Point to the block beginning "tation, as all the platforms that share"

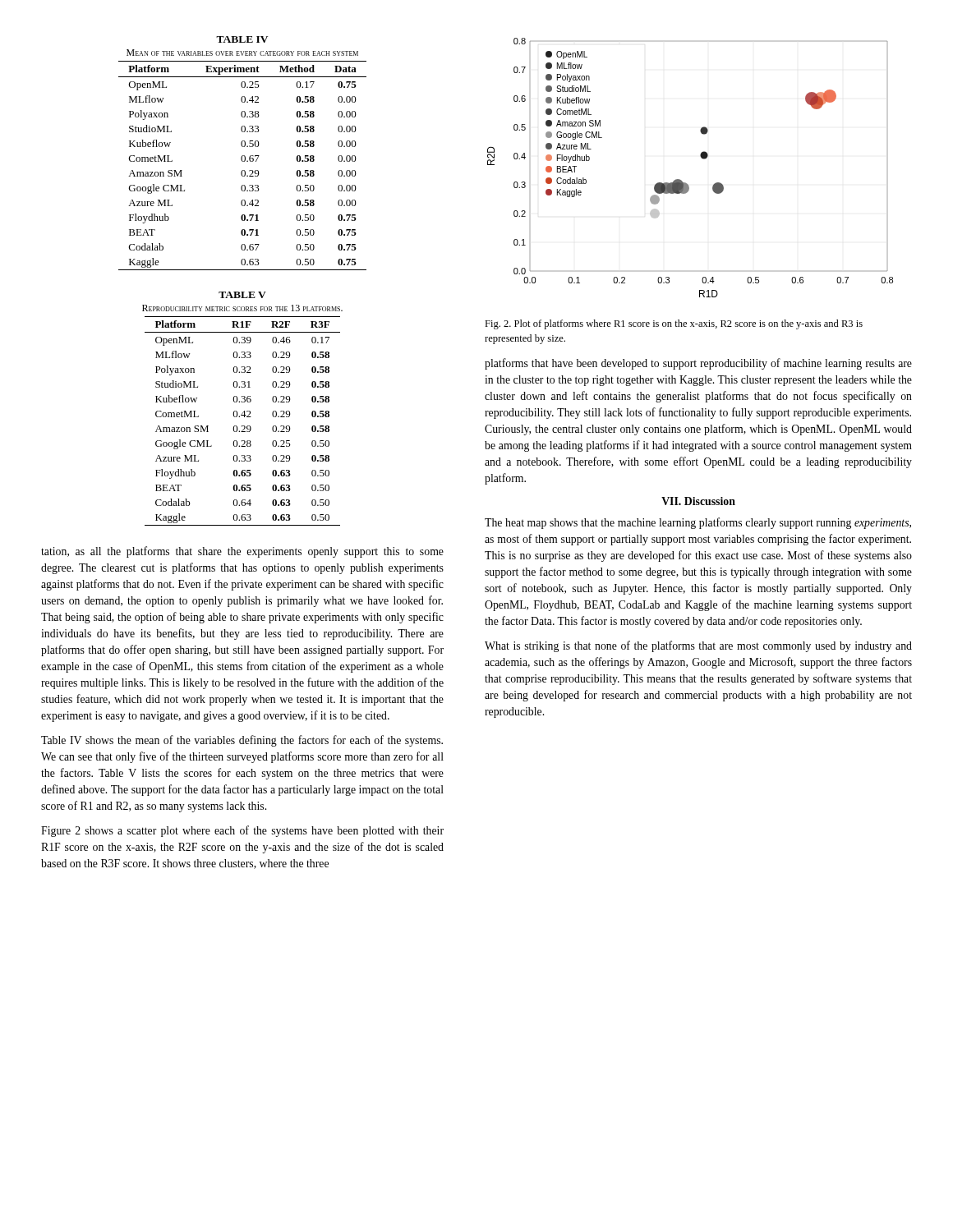click(x=242, y=634)
